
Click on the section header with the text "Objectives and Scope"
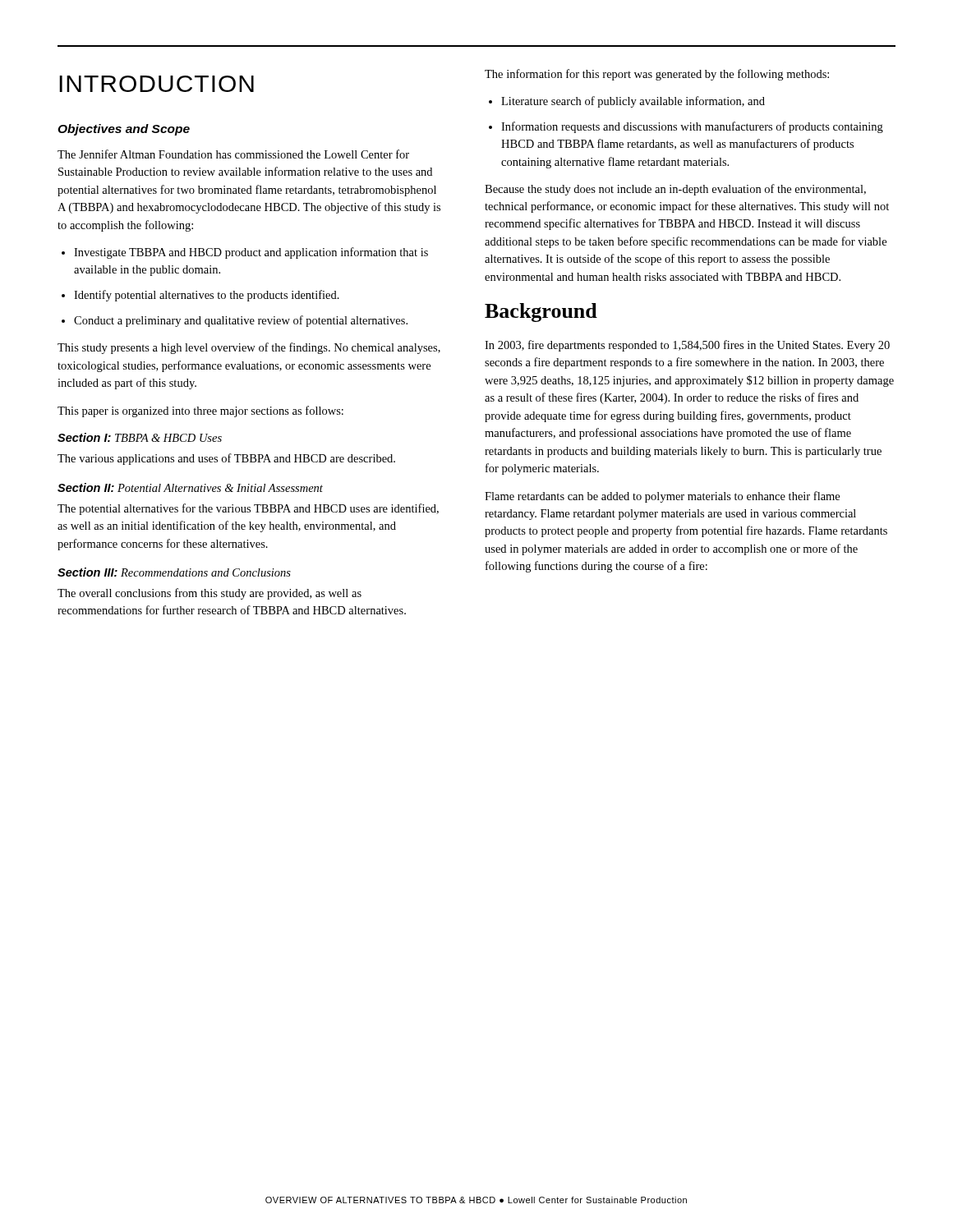pyautogui.click(x=124, y=130)
